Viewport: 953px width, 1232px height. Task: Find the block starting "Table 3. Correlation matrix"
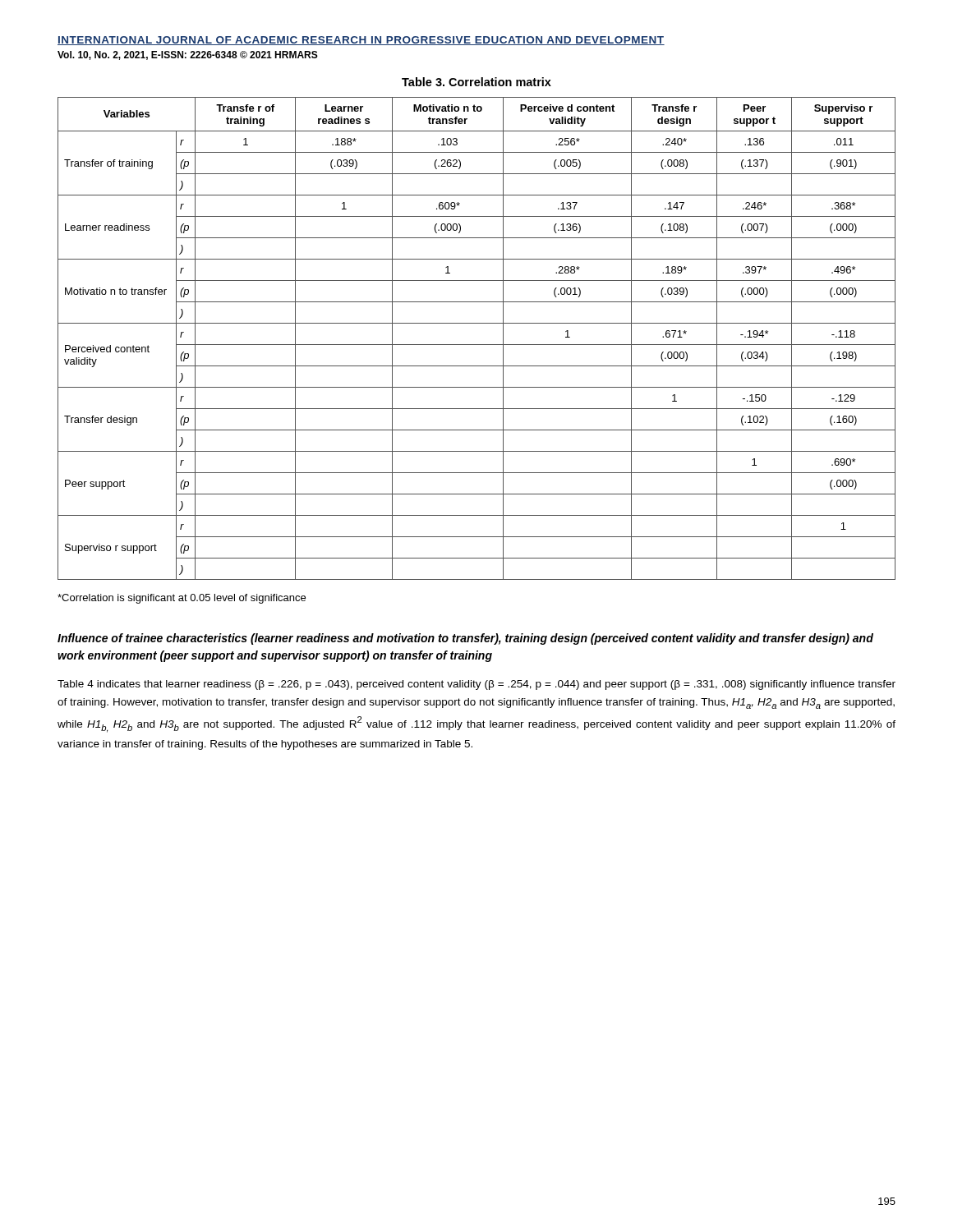[x=476, y=82]
